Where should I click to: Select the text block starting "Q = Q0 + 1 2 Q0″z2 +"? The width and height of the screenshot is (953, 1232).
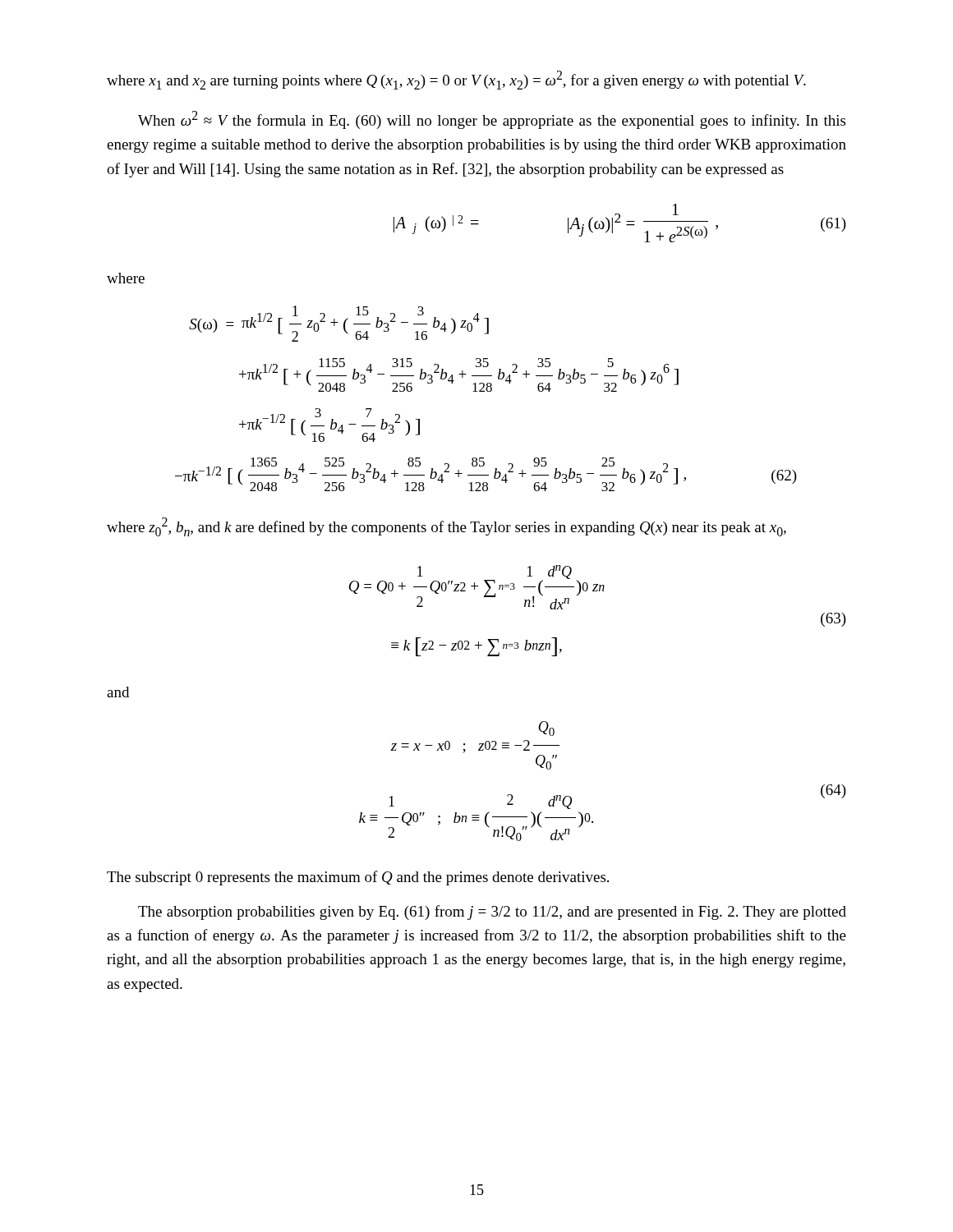pos(477,587)
